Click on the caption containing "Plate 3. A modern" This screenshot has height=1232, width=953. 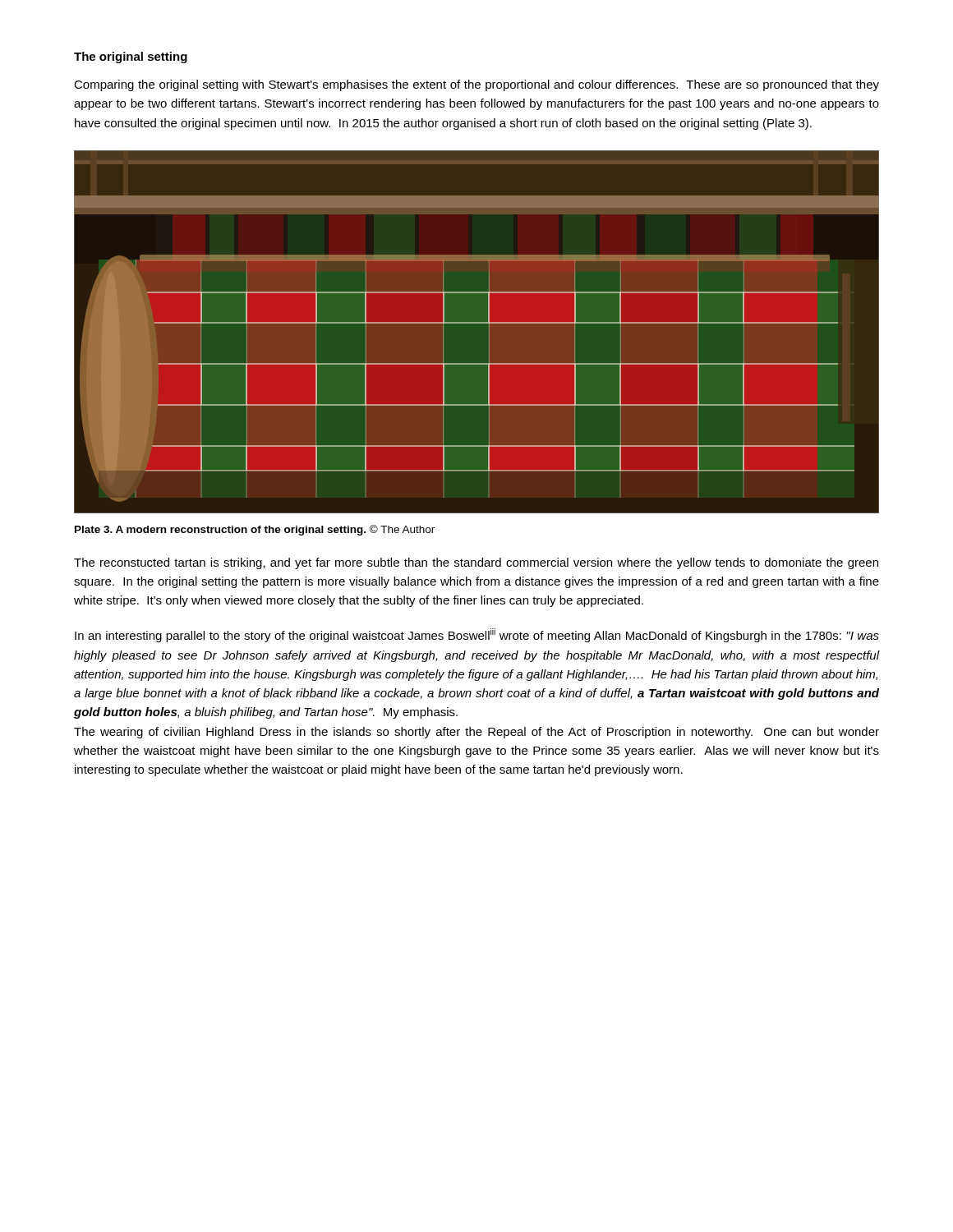click(x=254, y=529)
